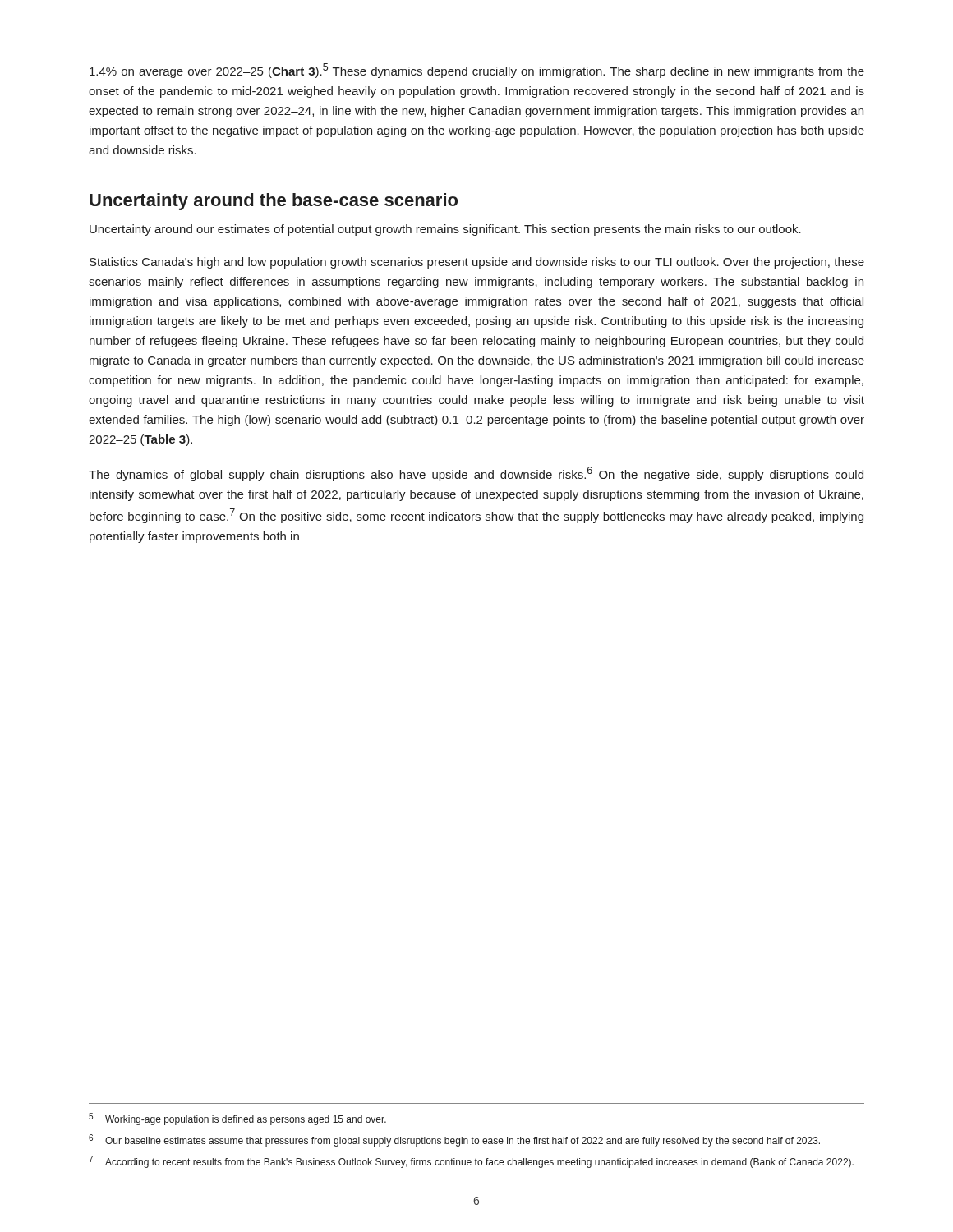Locate the footnote that says "7 According to recent results from the"
This screenshot has width=953, height=1232.
[x=476, y=1162]
